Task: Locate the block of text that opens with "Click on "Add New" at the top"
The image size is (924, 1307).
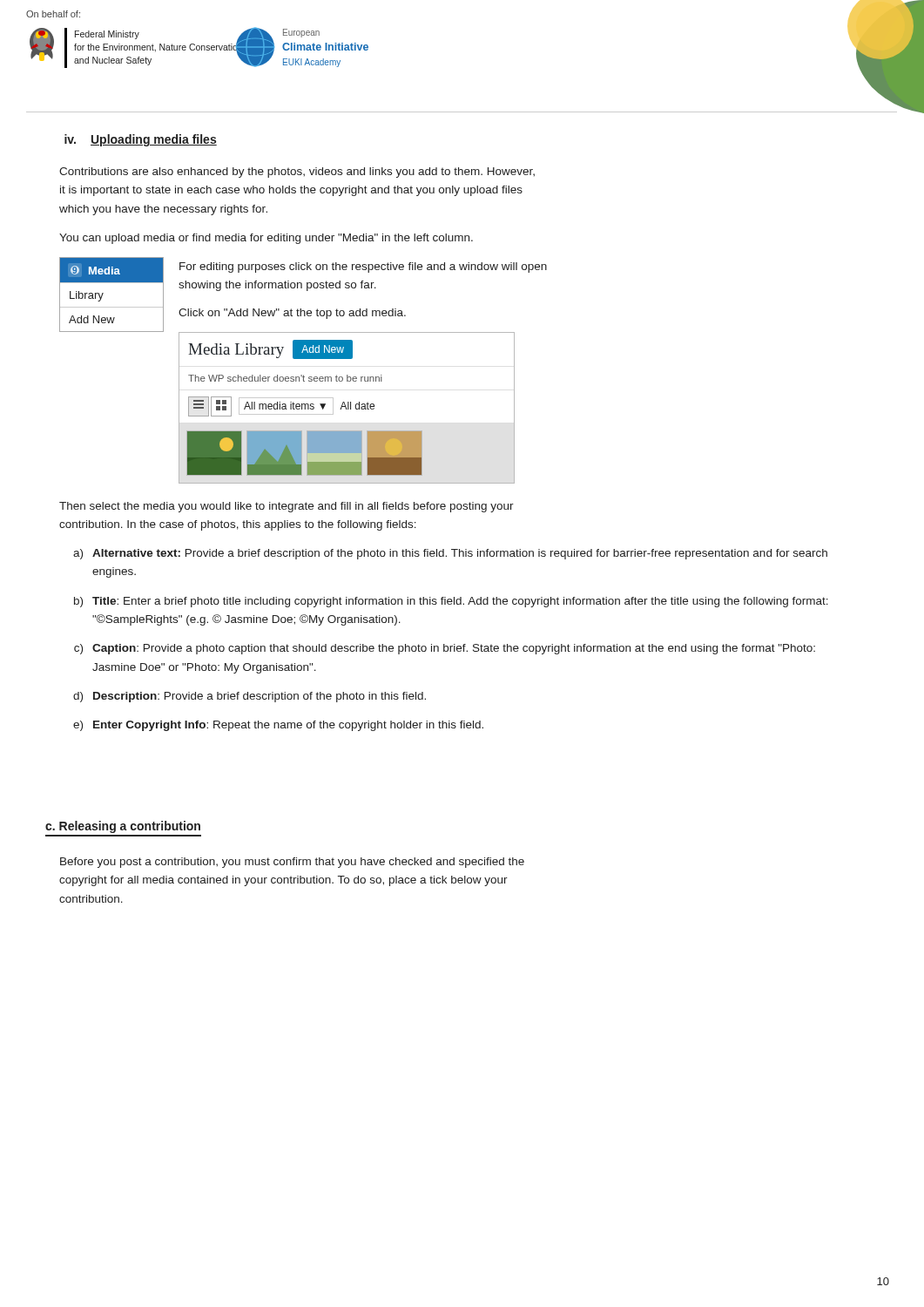Action: [292, 312]
